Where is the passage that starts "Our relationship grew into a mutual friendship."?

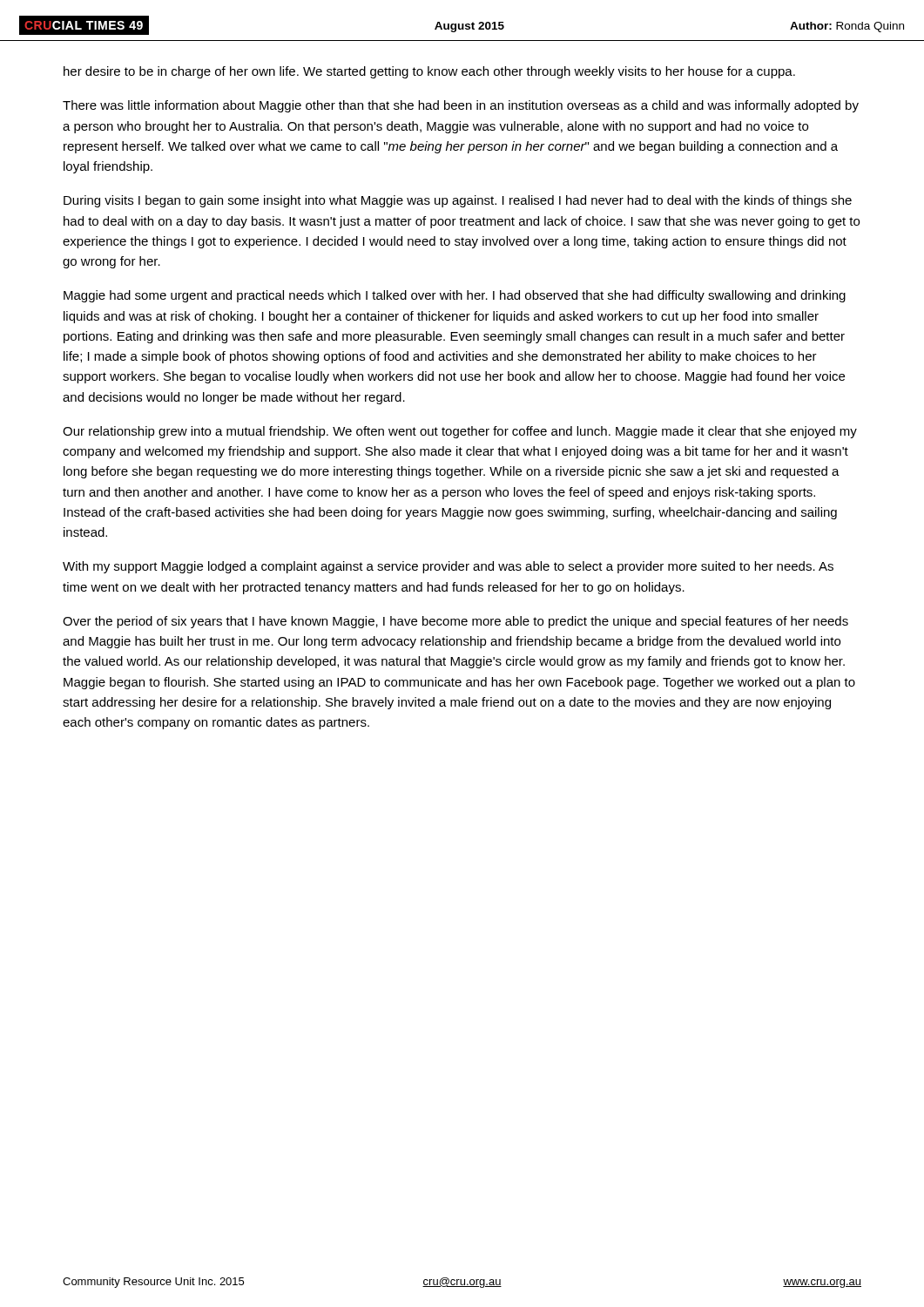[460, 481]
